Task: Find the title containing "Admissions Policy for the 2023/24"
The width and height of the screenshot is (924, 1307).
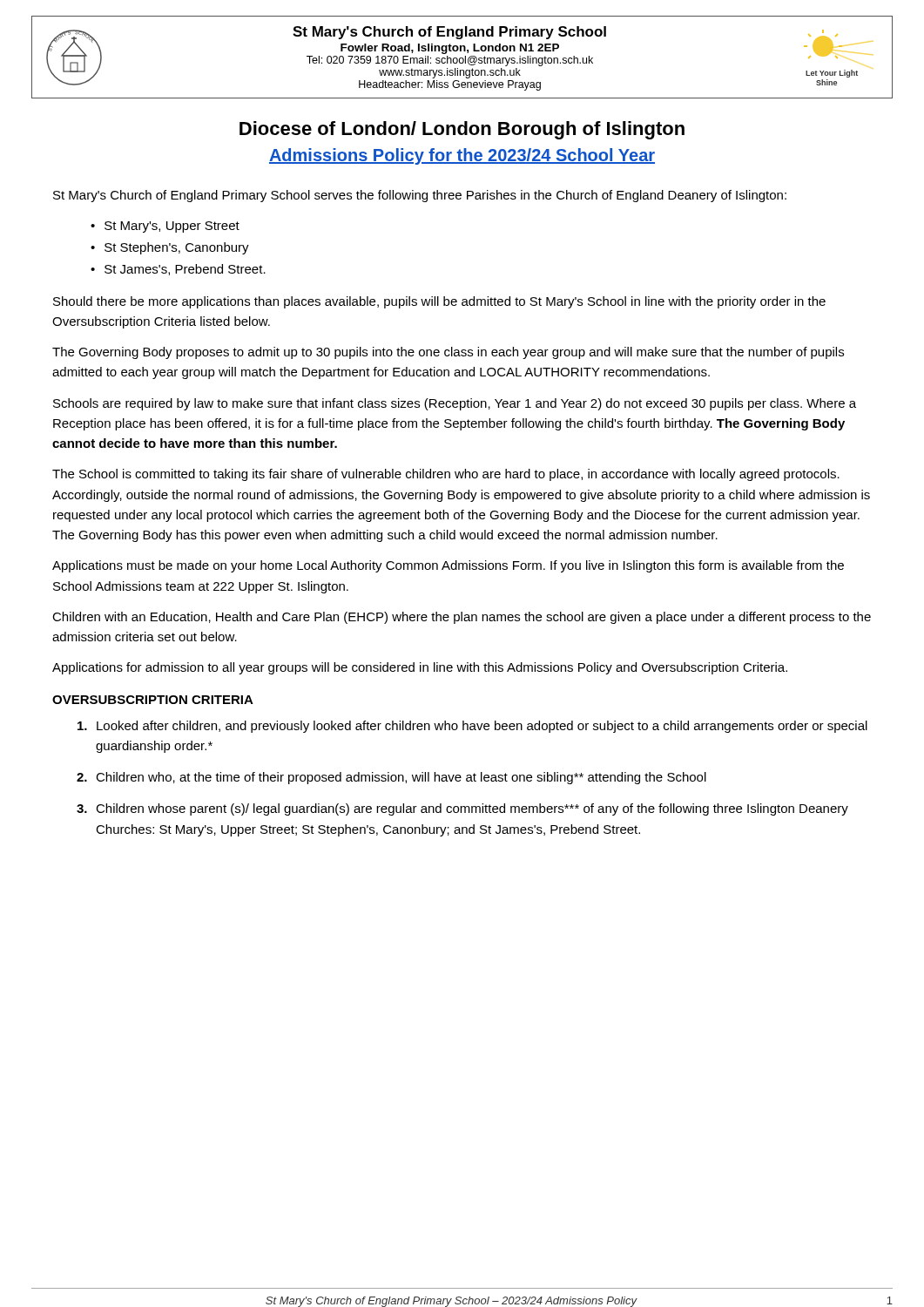Action: 462,155
